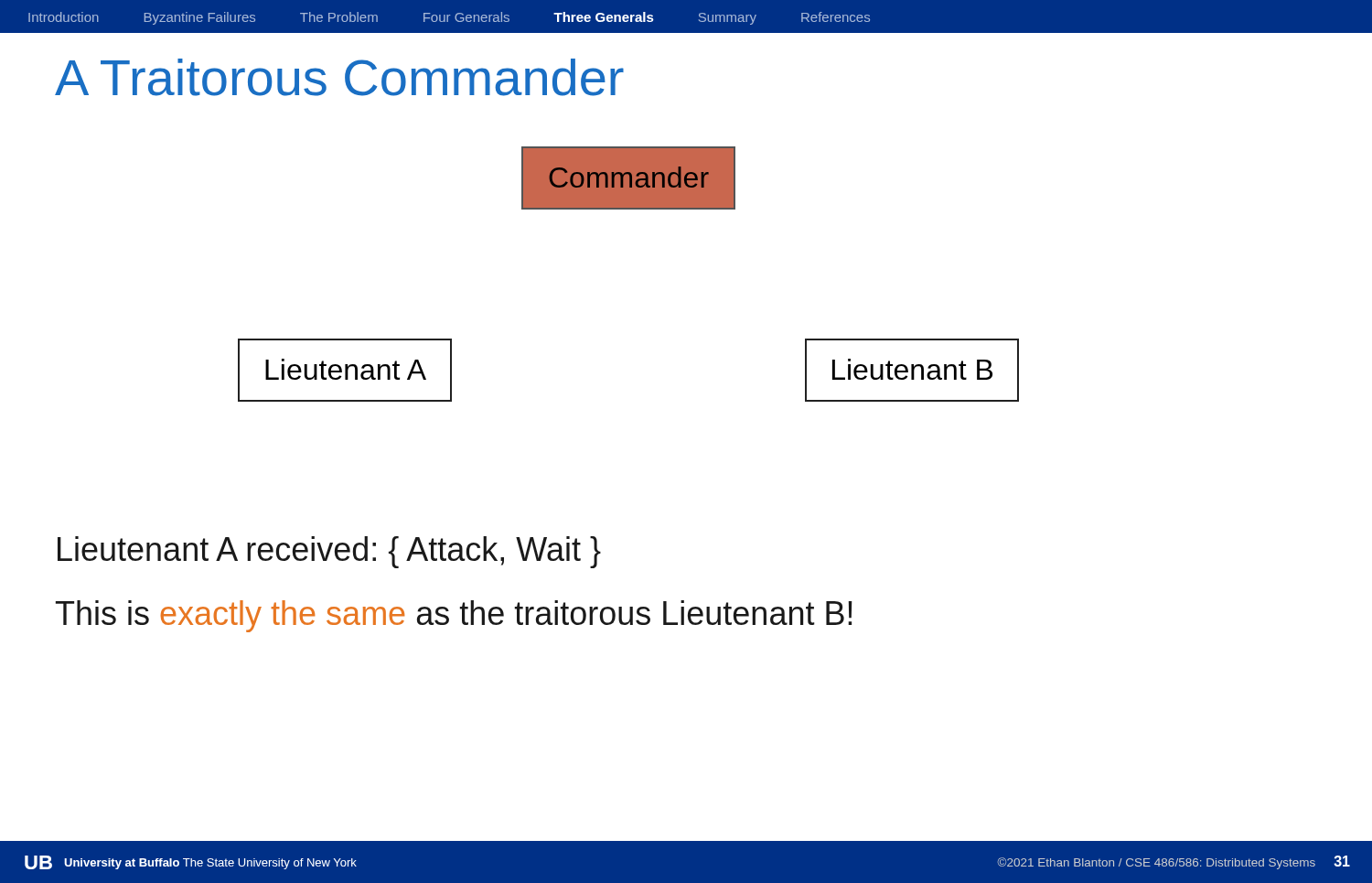Point to the block beginning "Lieutenant A received:"
The height and width of the screenshot is (883, 1372).
328,549
